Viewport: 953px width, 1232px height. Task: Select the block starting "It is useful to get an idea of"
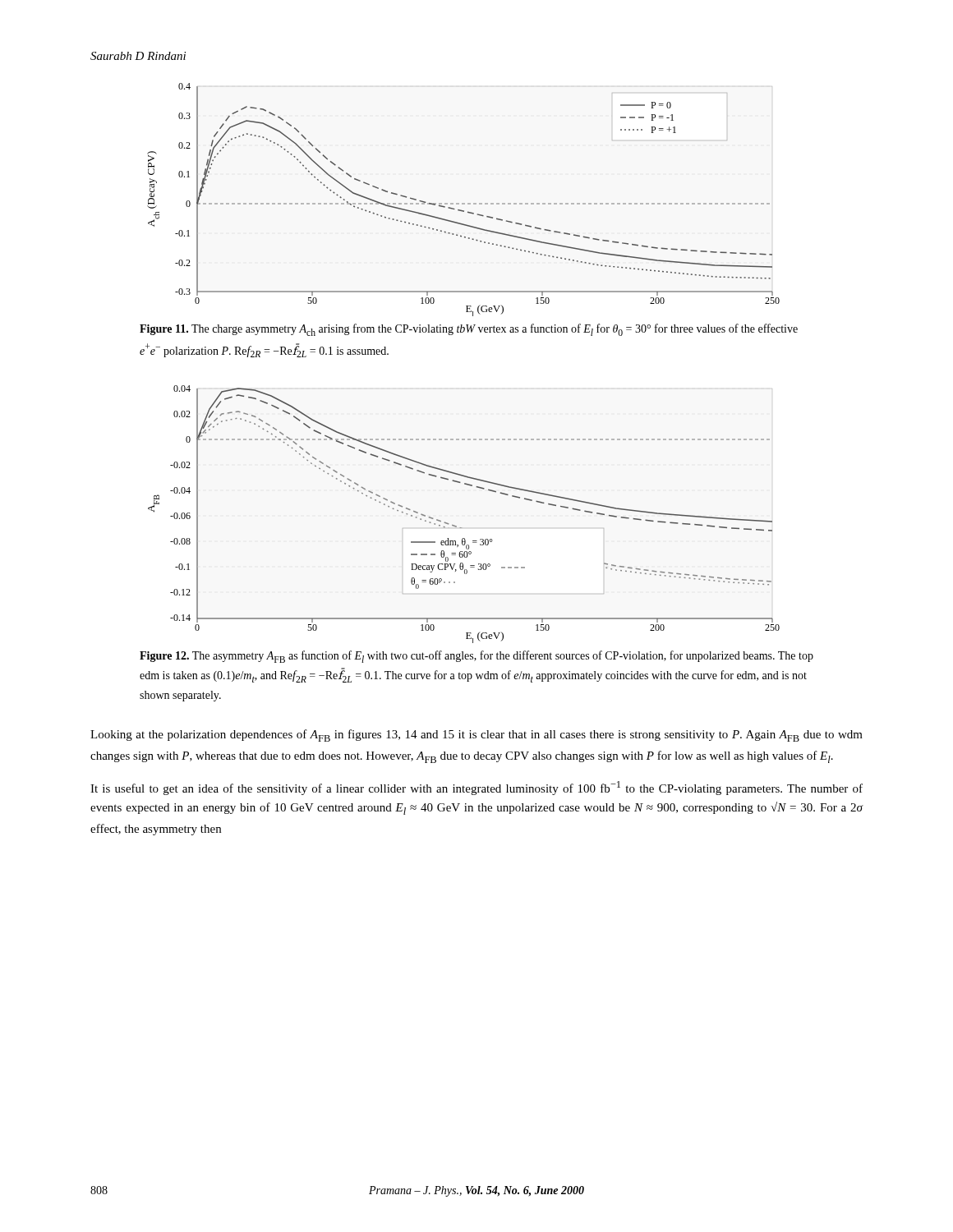click(476, 807)
